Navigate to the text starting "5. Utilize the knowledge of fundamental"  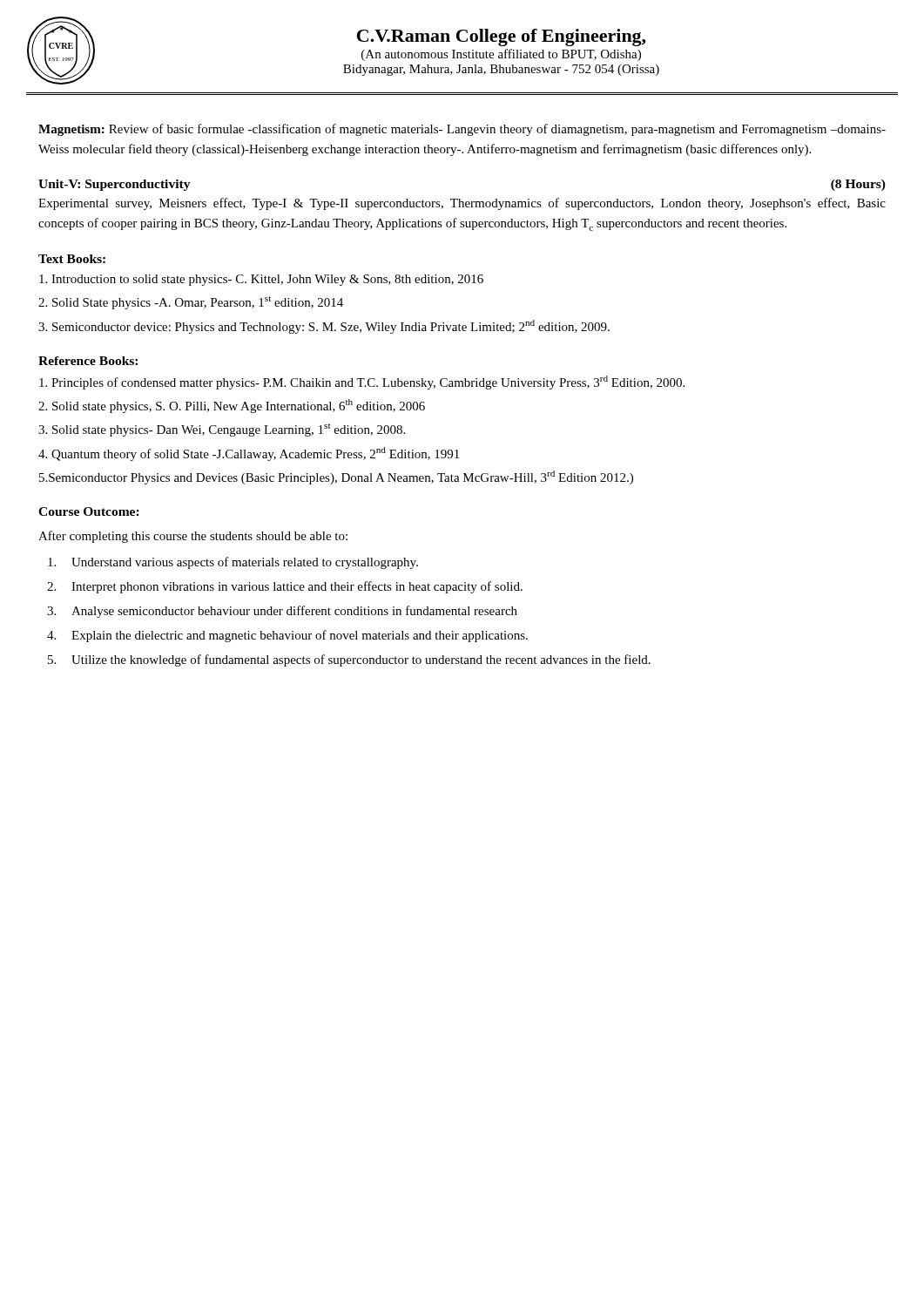[x=349, y=660]
